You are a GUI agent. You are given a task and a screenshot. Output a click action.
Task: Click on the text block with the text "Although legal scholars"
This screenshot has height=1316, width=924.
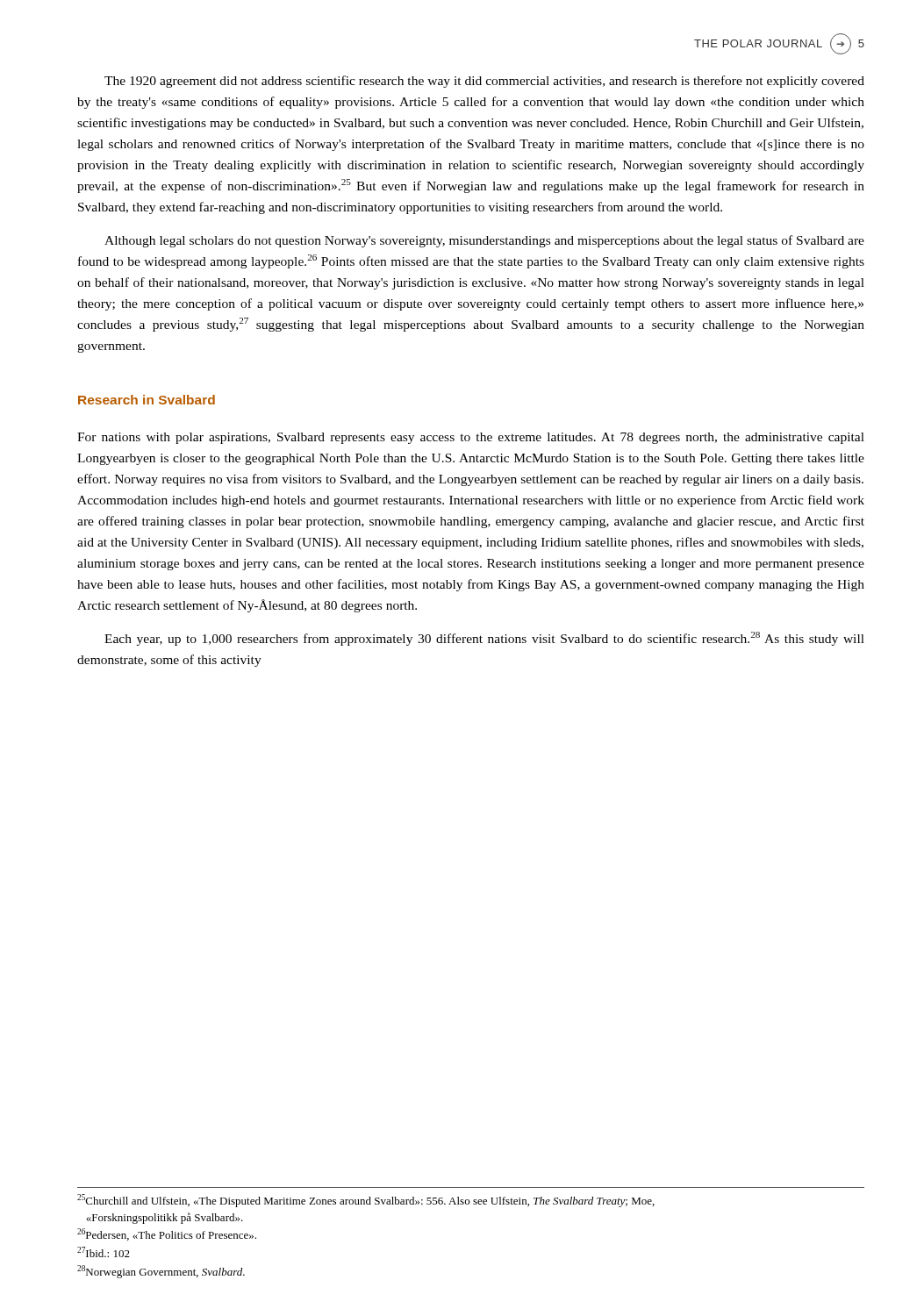[471, 293]
